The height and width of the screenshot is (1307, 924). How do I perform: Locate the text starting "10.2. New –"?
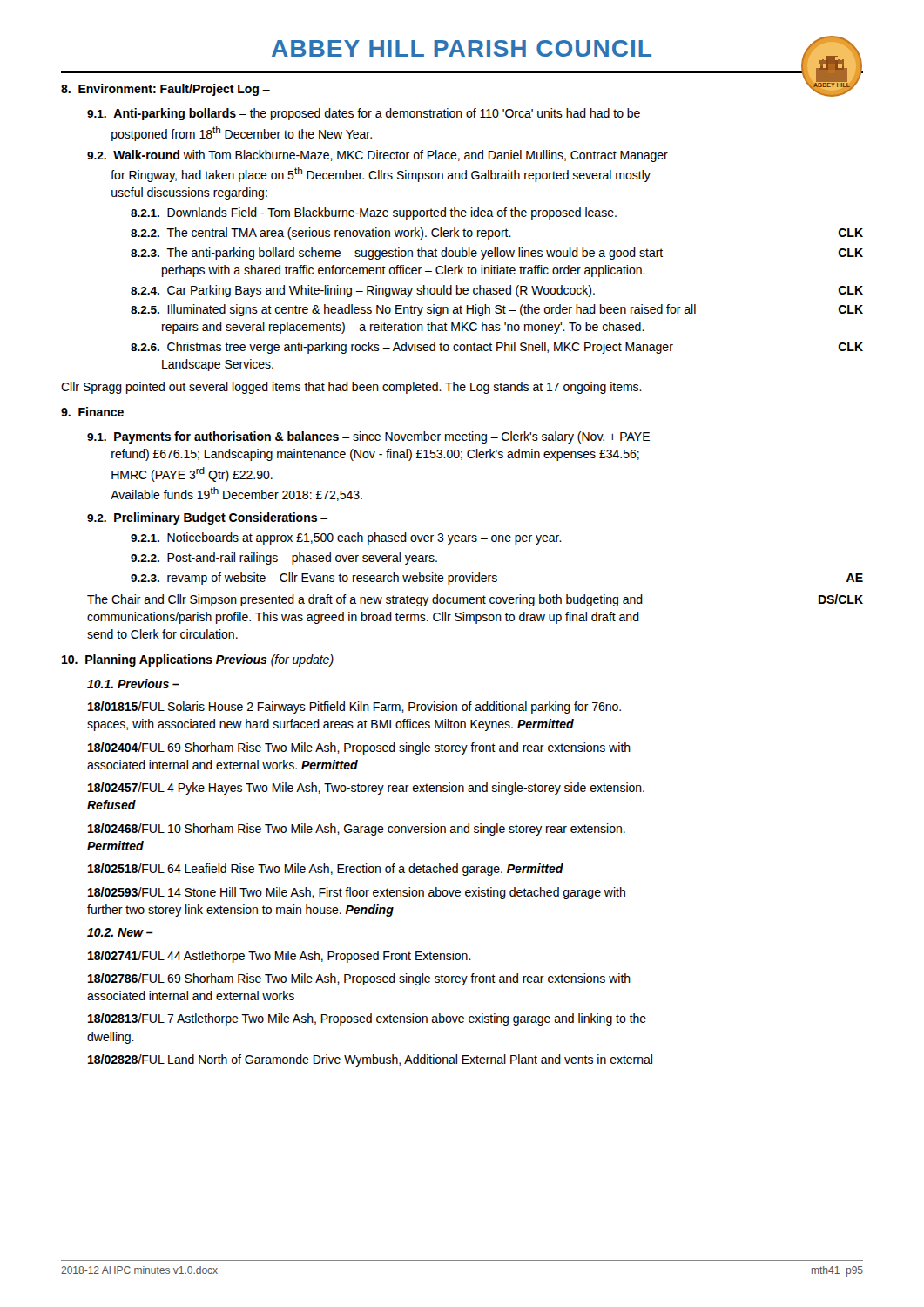(x=120, y=932)
